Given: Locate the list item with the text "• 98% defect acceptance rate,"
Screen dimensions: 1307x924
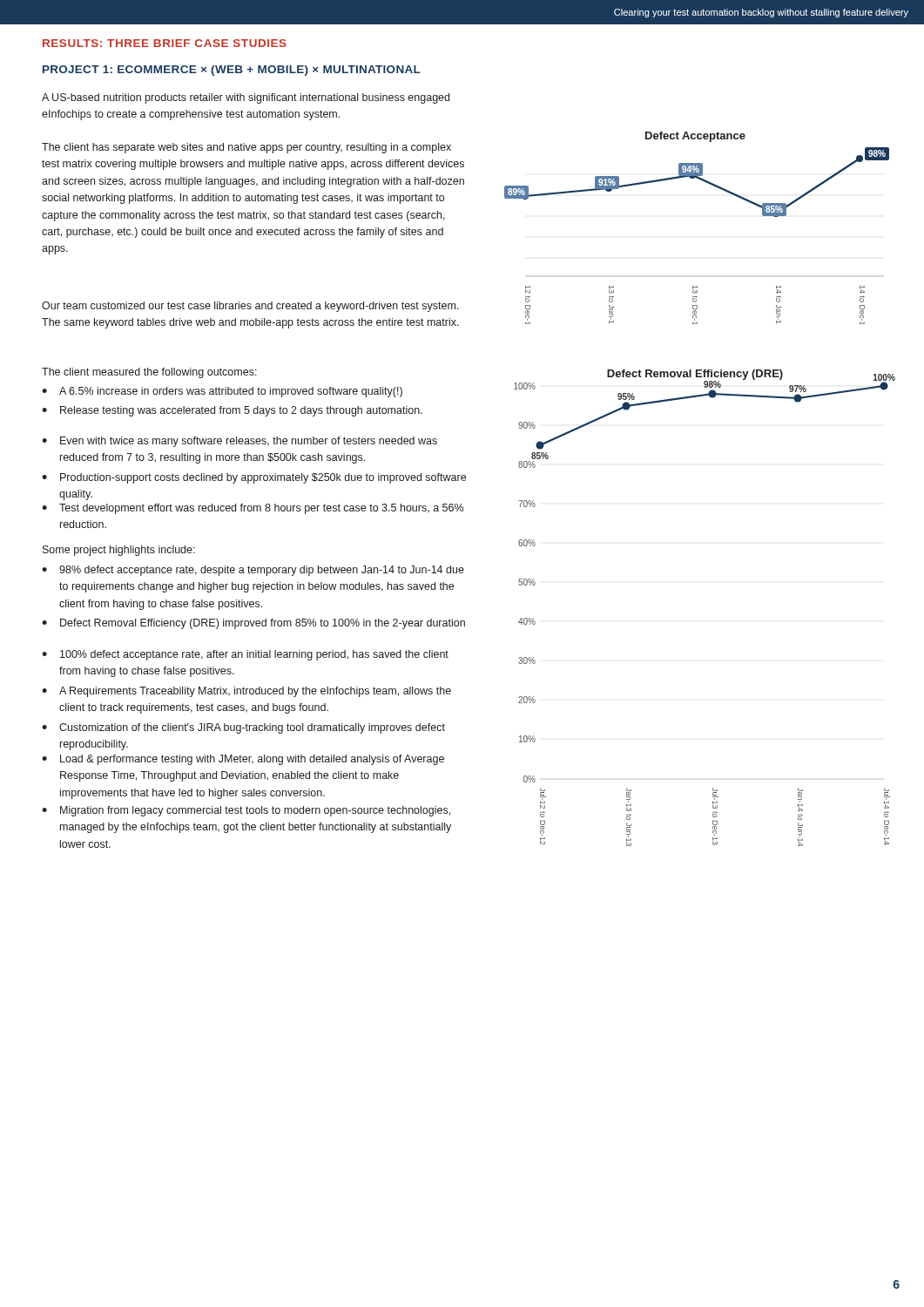Looking at the screenshot, I should pos(255,587).
